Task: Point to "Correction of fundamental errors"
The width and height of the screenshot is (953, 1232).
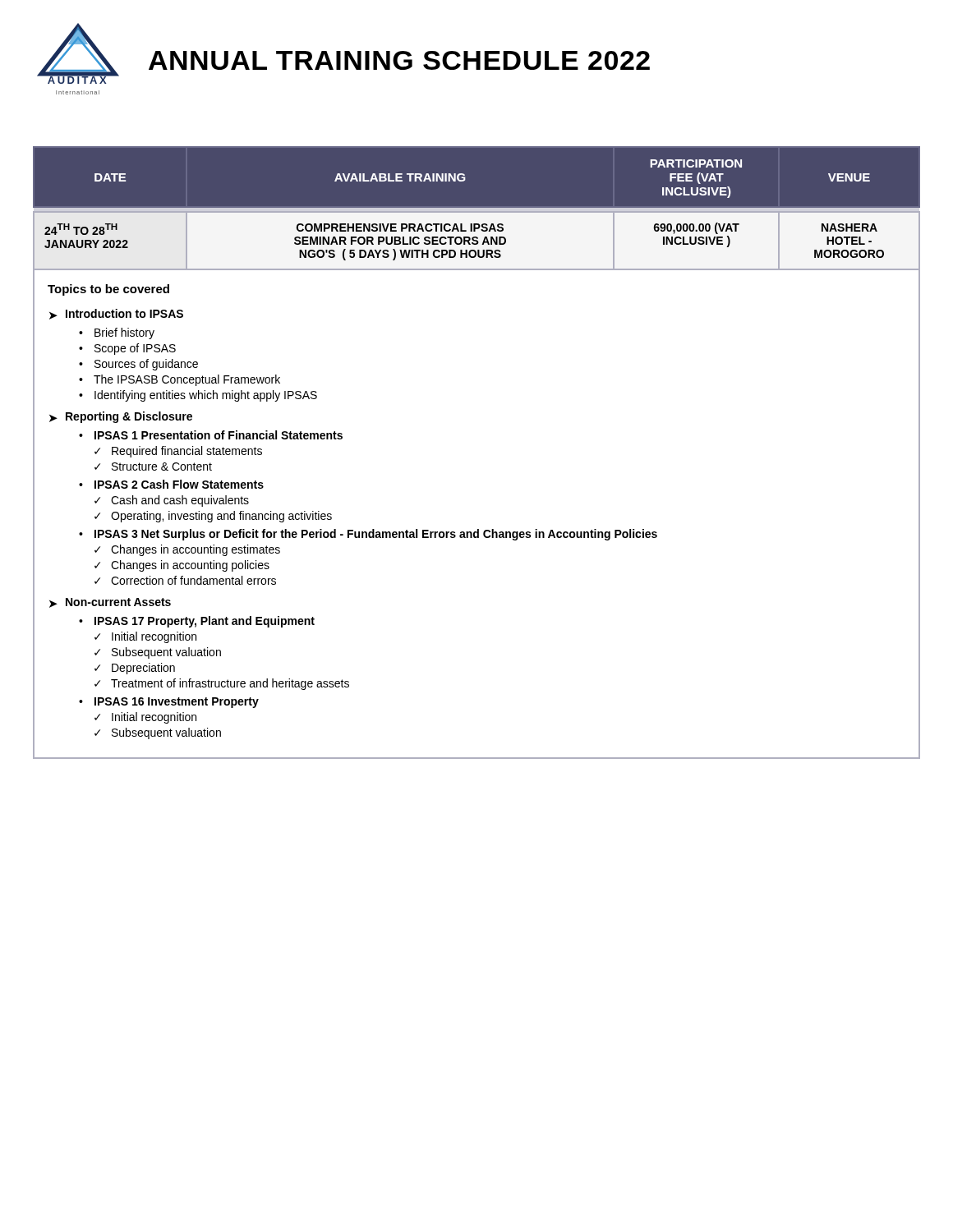Action: [x=194, y=581]
